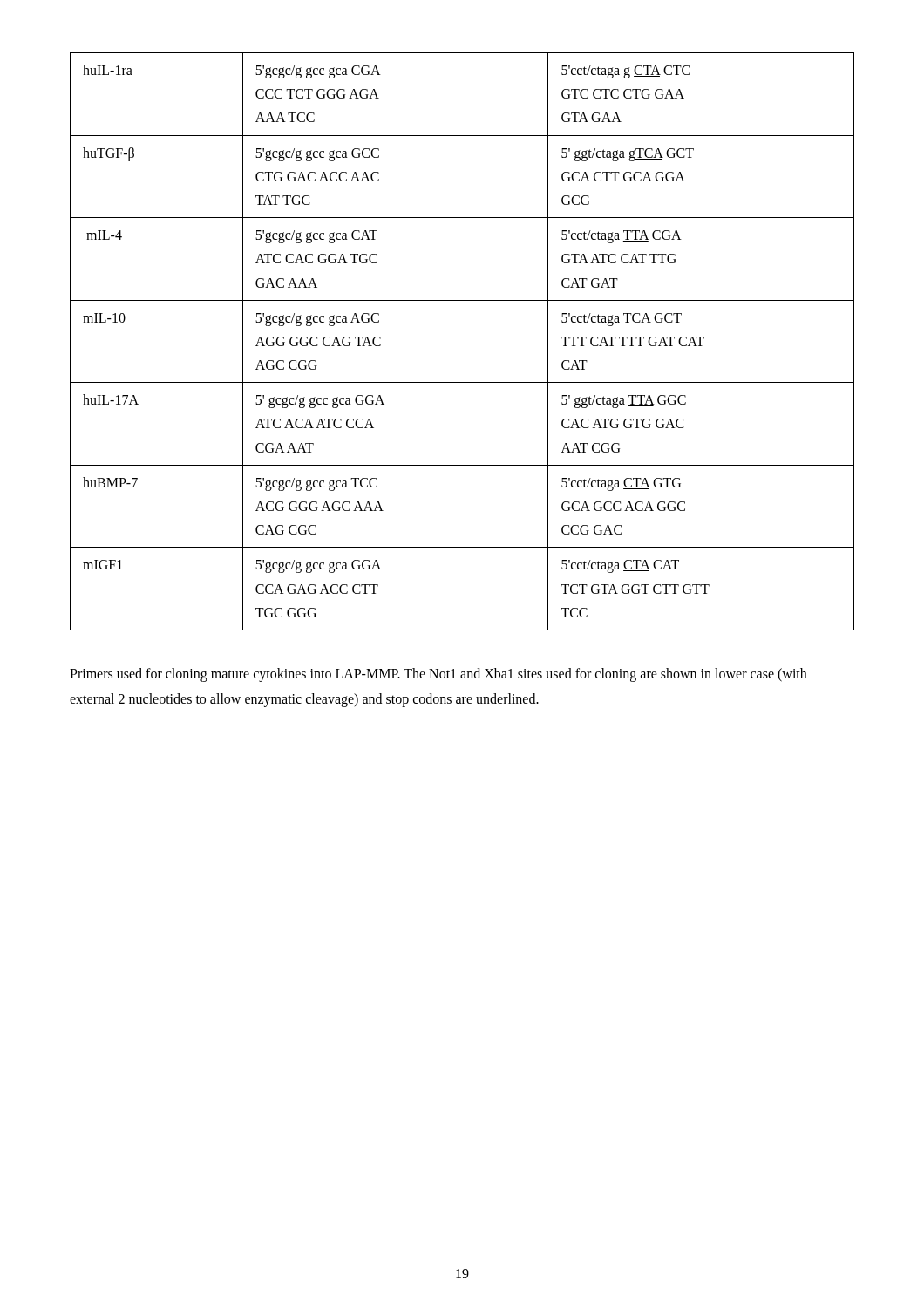
Task: Click the table
Action: [462, 341]
